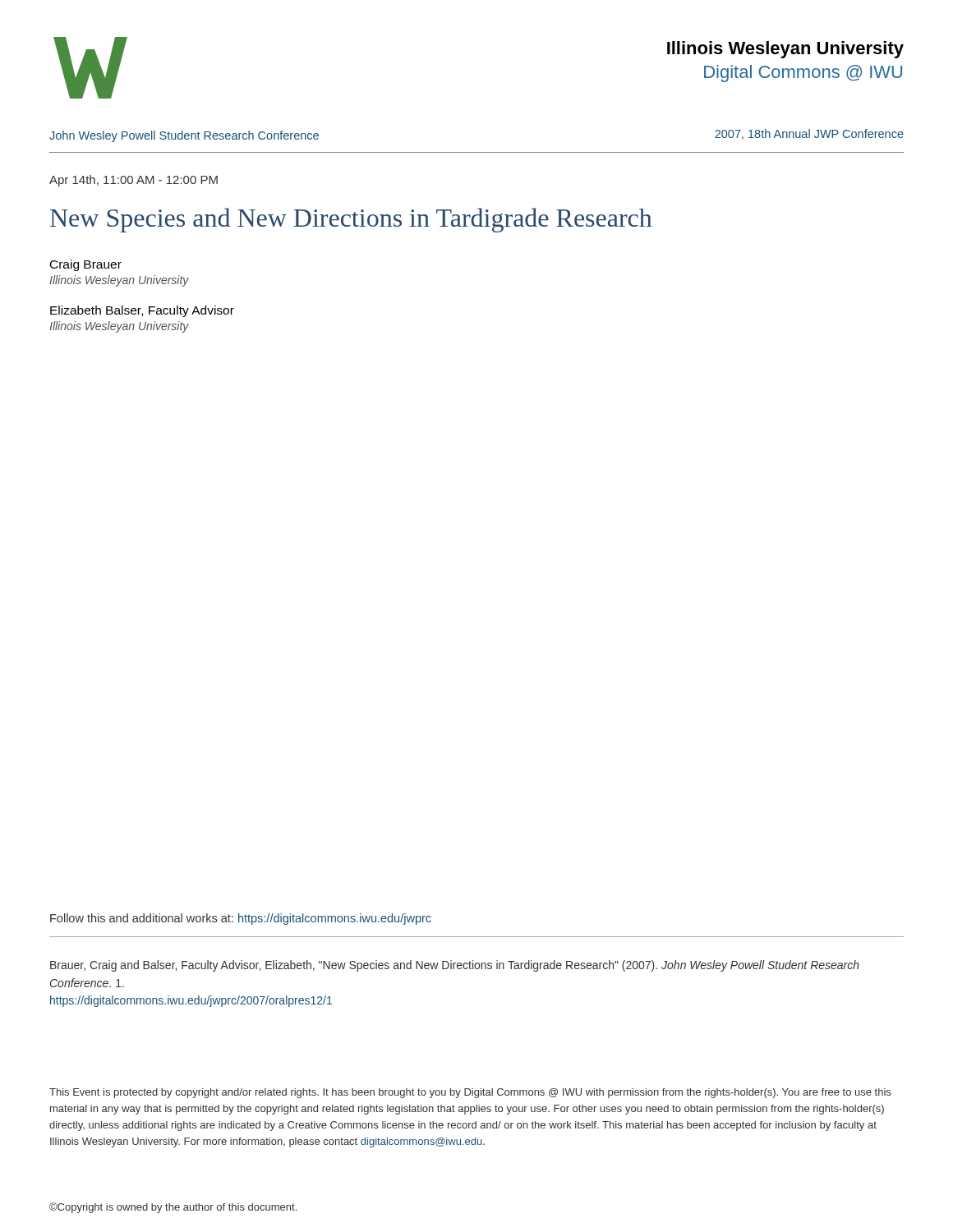The height and width of the screenshot is (1232, 953).
Task: Locate the passage starting "Illinois Wesleyan University Digital"
Action: tap(785, 50)
